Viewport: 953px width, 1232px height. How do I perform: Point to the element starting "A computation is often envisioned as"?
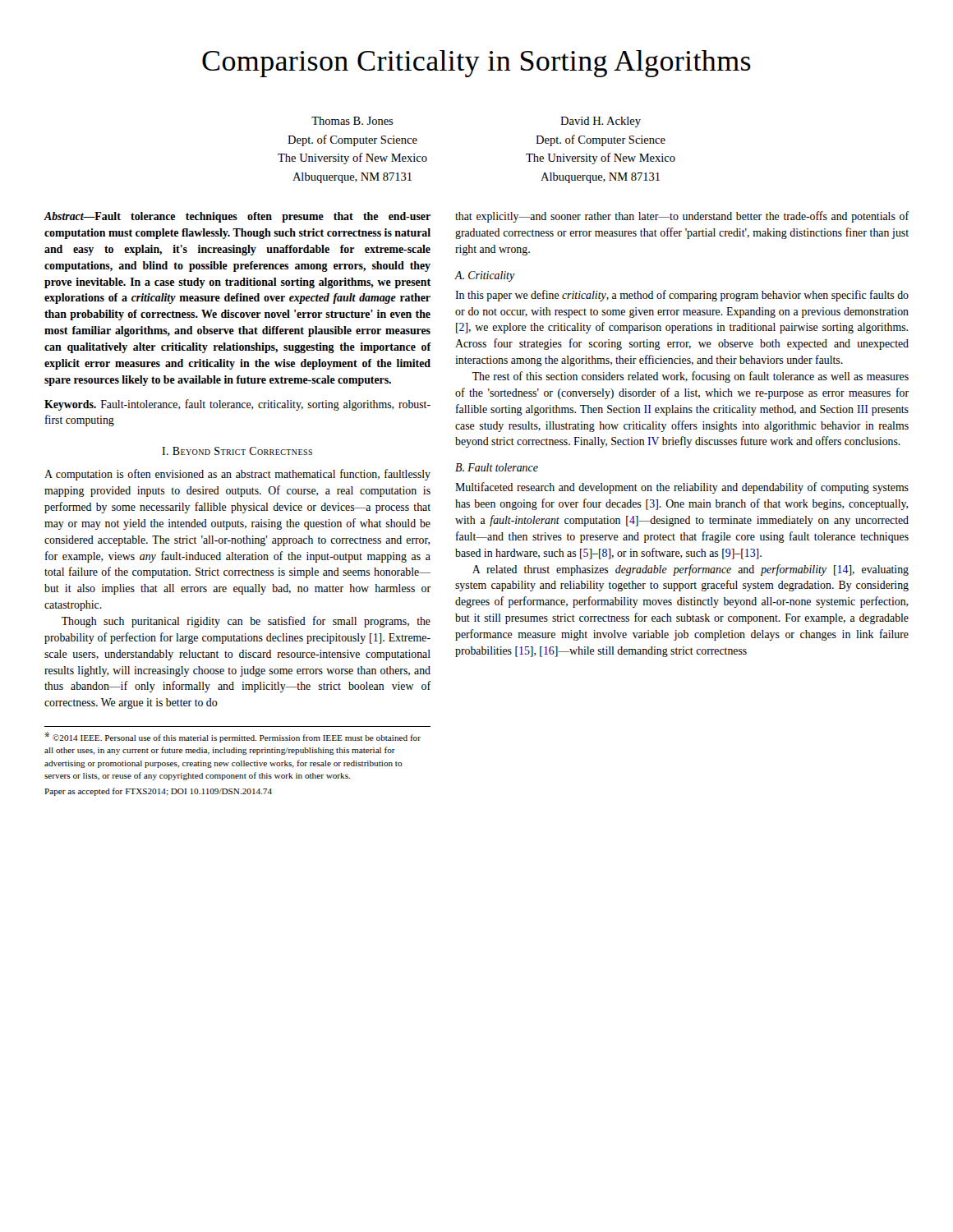[237, 589]
